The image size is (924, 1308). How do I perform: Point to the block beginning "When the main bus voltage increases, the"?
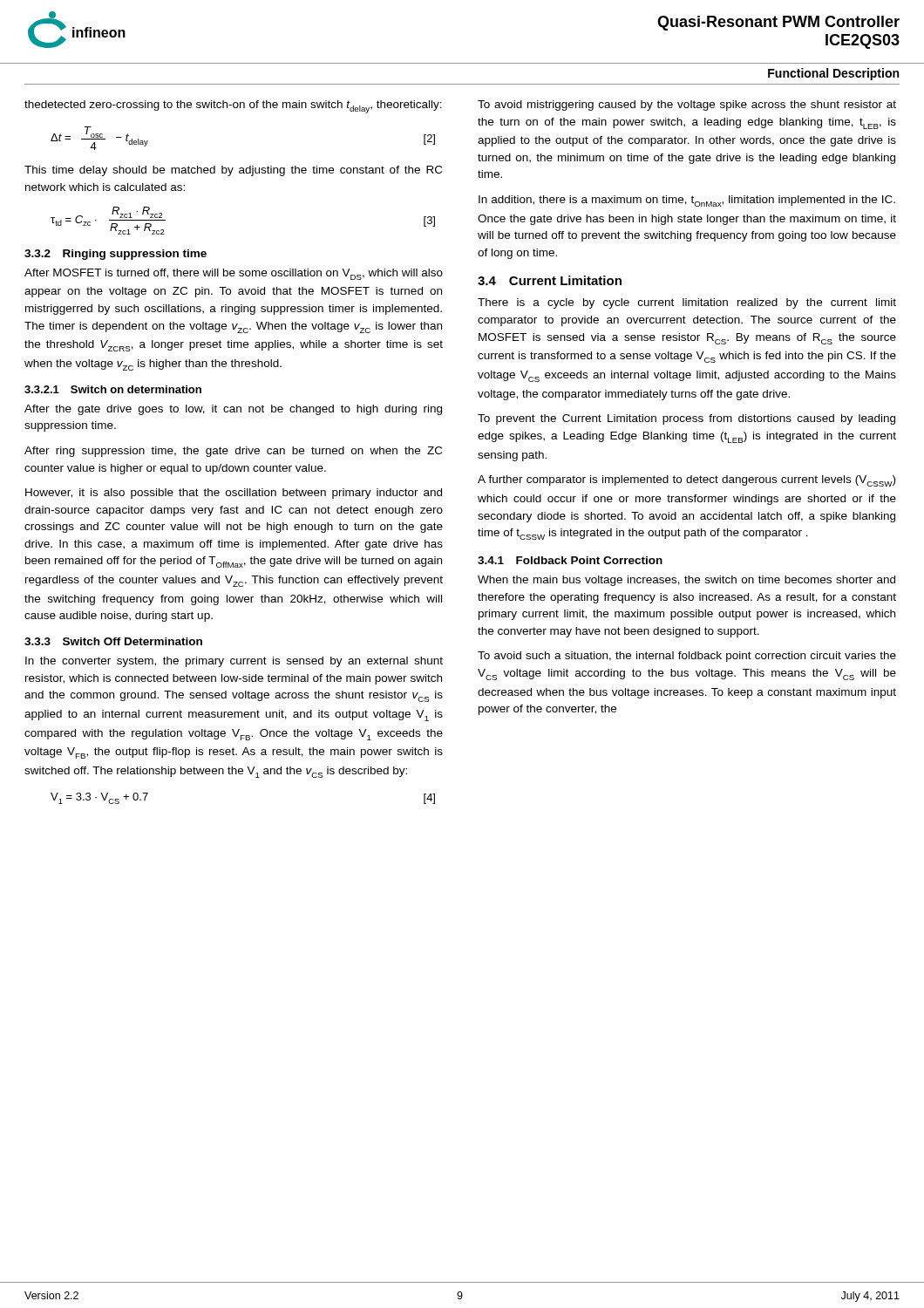tap(687, 605)
